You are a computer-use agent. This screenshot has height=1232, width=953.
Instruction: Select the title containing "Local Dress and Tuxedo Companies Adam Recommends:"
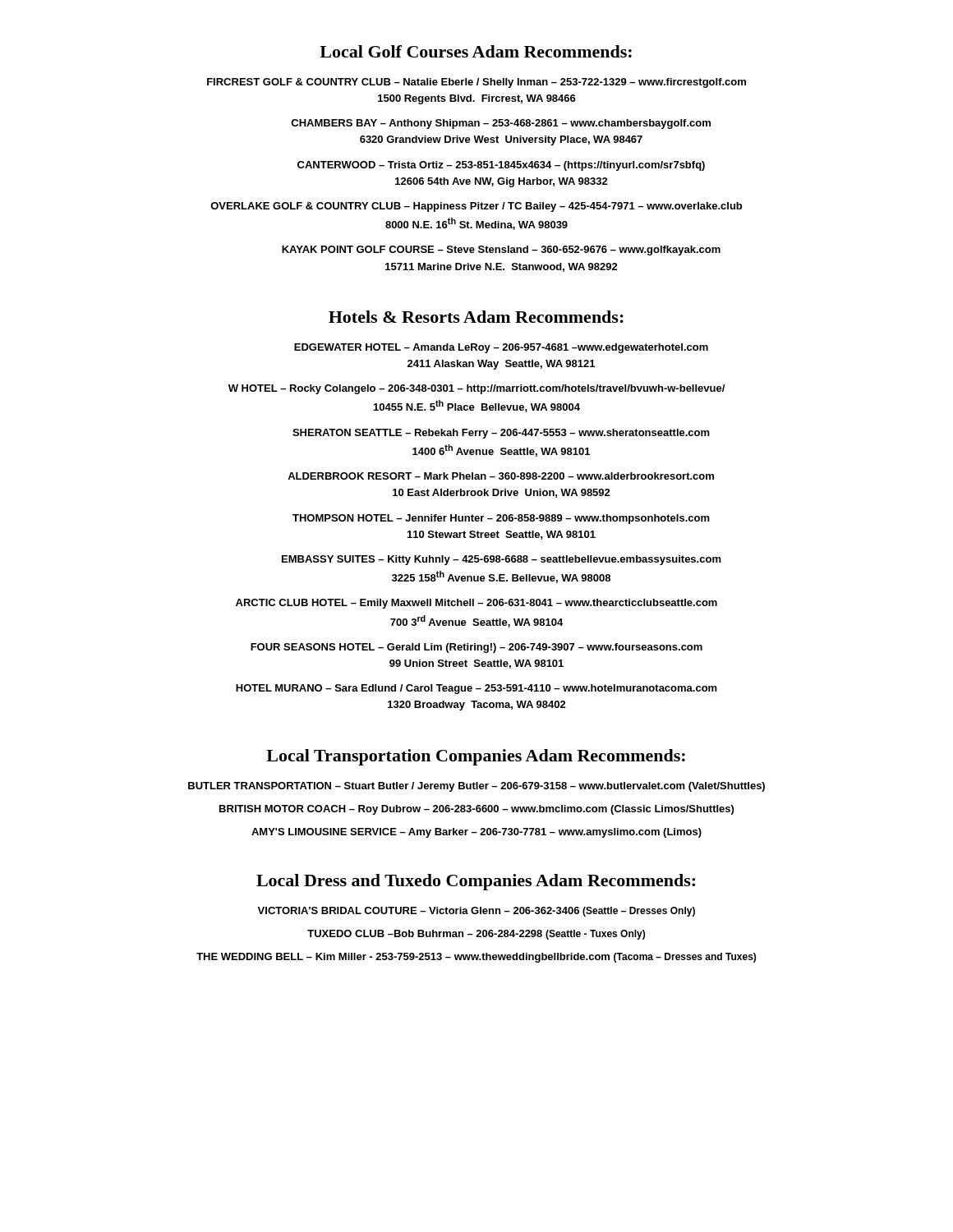(476, 880)
